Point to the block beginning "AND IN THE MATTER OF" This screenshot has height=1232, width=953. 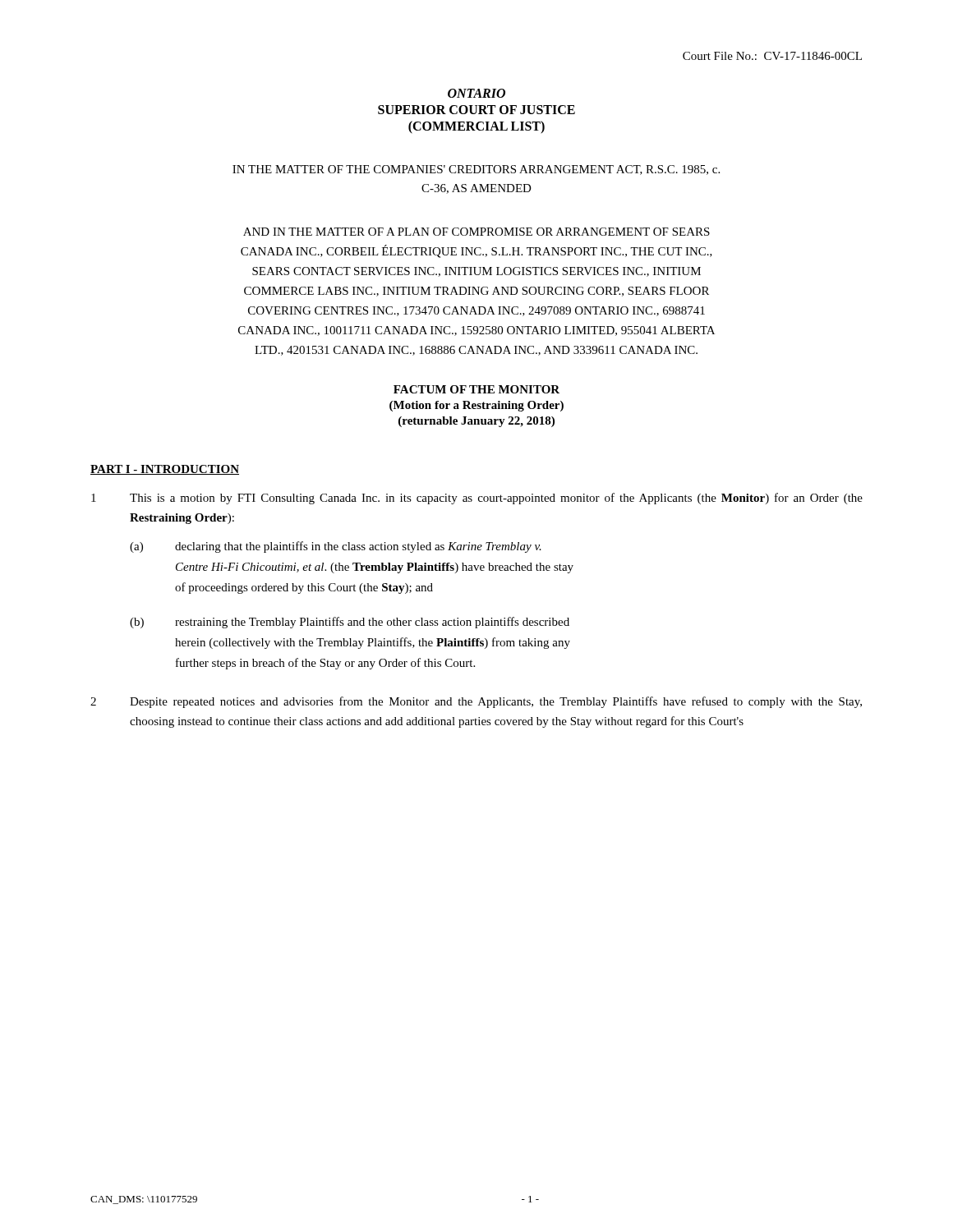pyautogui.click(x=476, y=290)
